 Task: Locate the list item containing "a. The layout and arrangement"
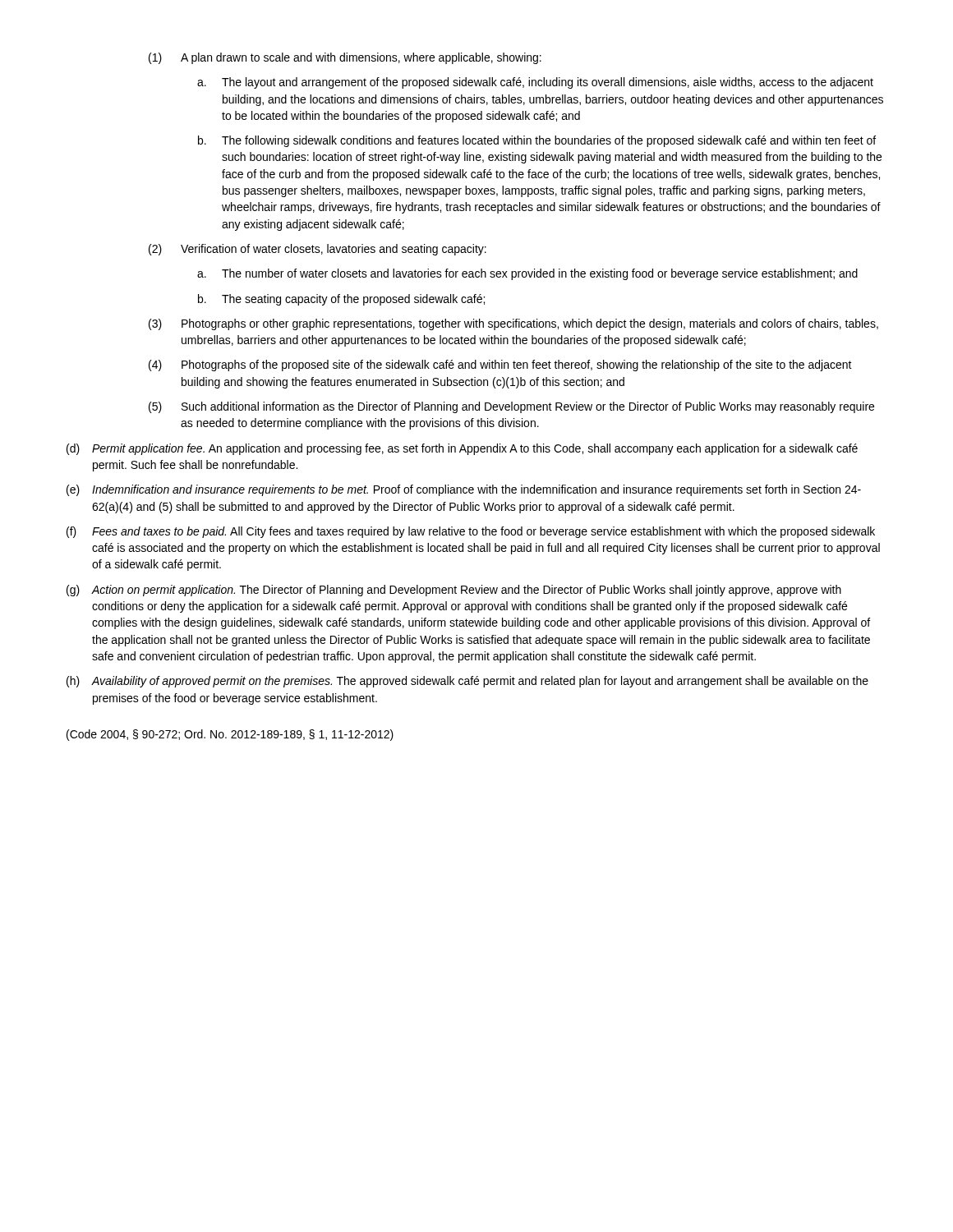tap(542, 99)
